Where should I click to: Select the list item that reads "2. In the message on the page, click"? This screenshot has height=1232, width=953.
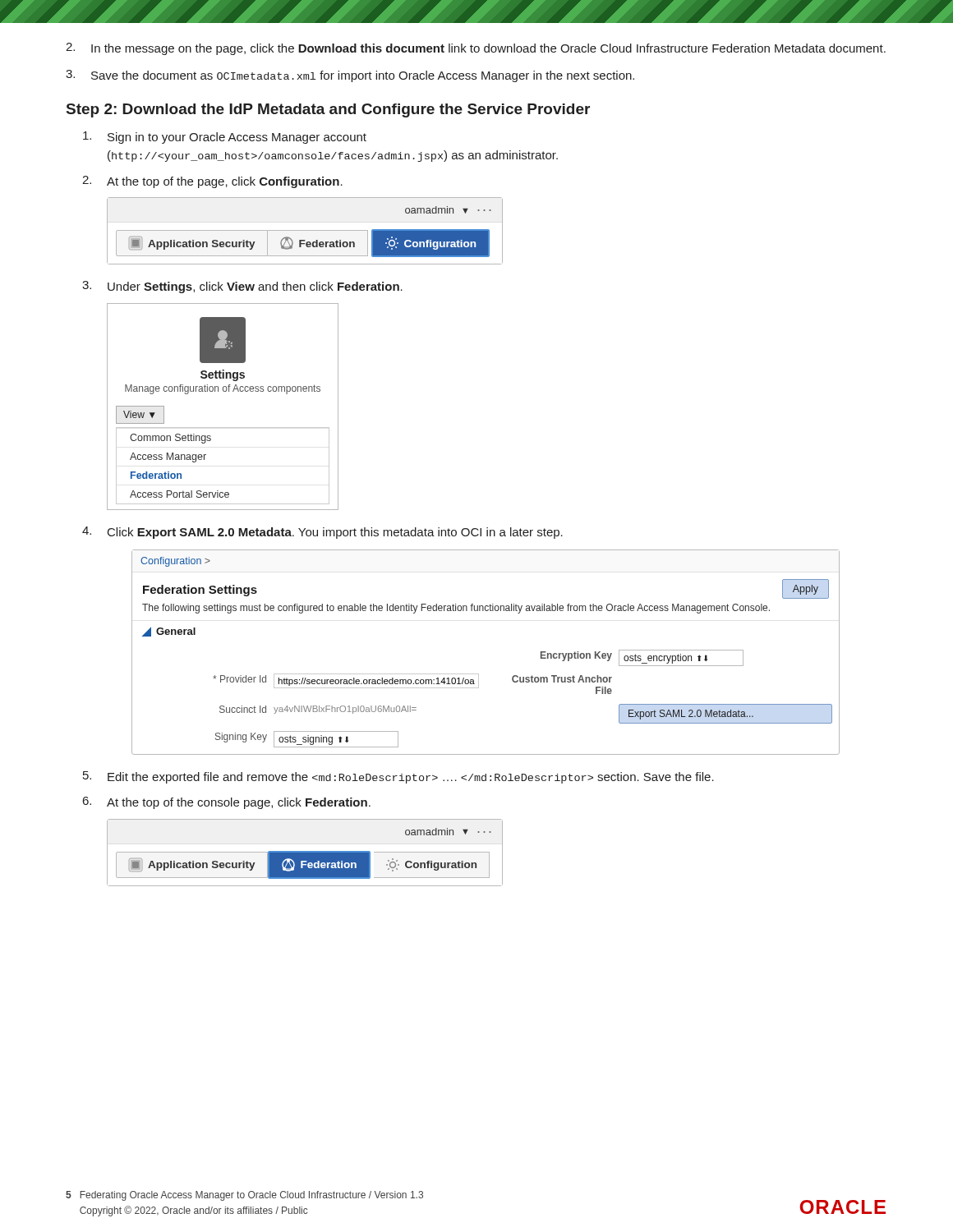tap(476, 49)
